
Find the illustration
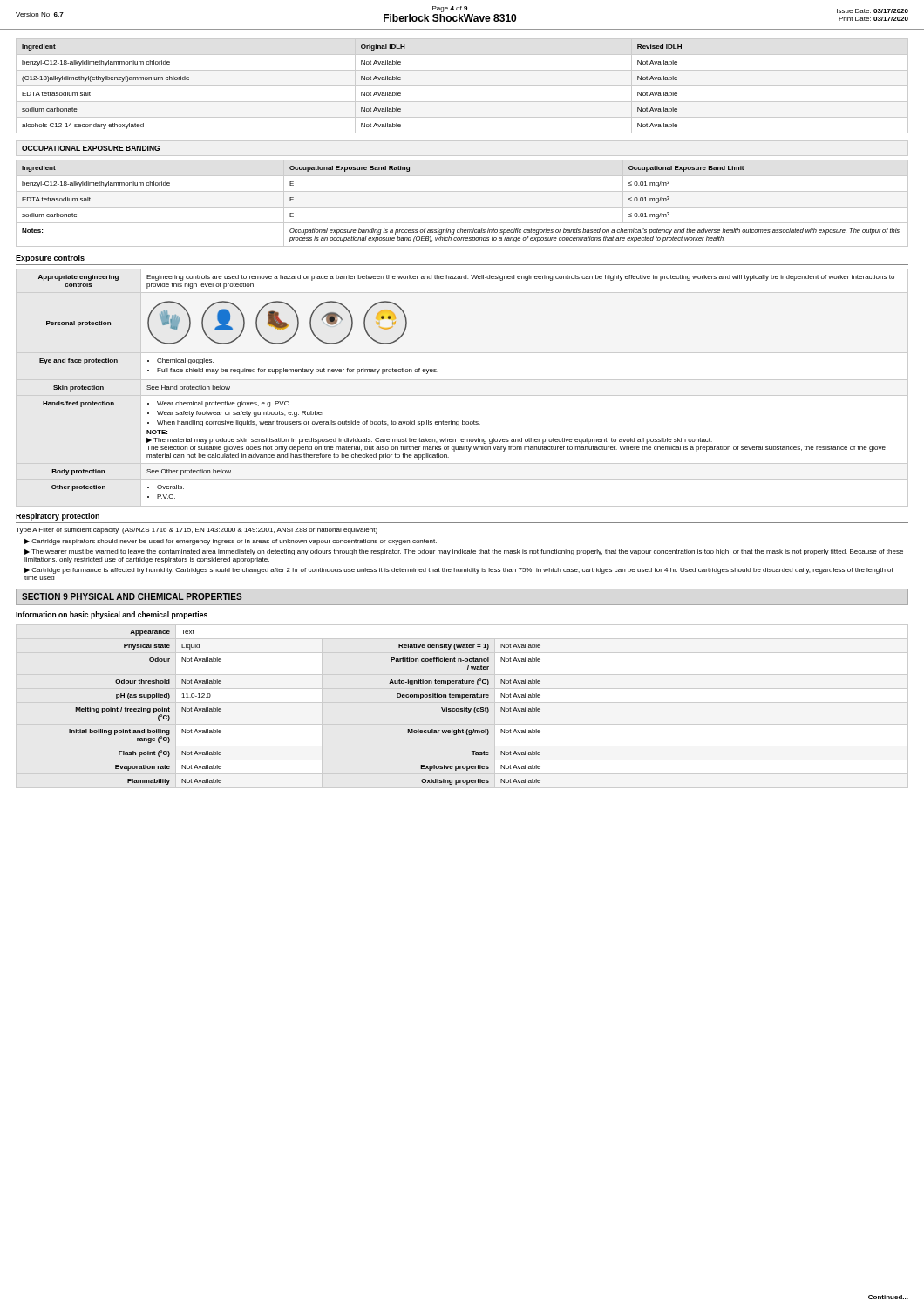coord(524,323)
